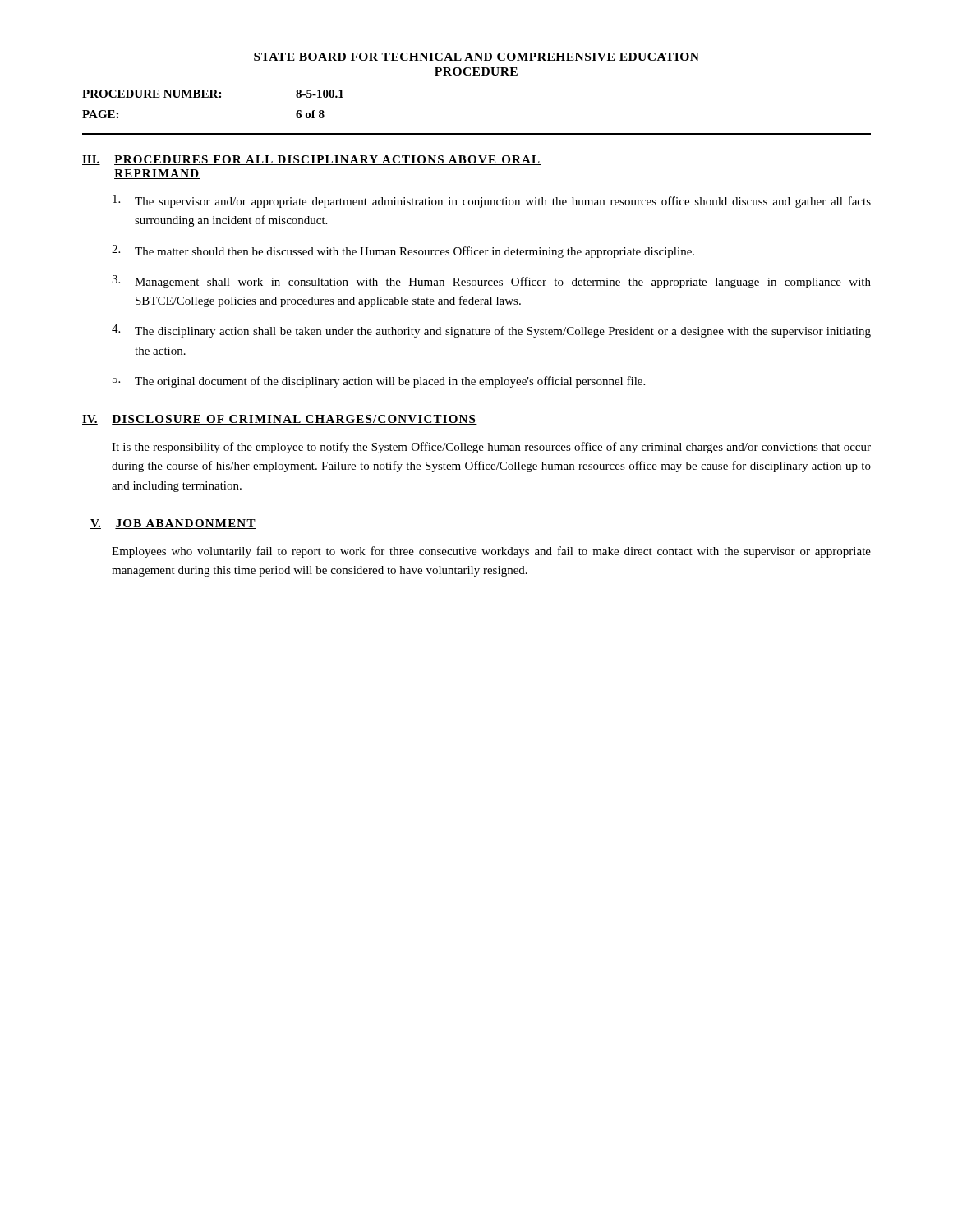Navigate to the block starting "PROCEDURE NUMBER: 8-5-100.1"

[x=213, y=94]
